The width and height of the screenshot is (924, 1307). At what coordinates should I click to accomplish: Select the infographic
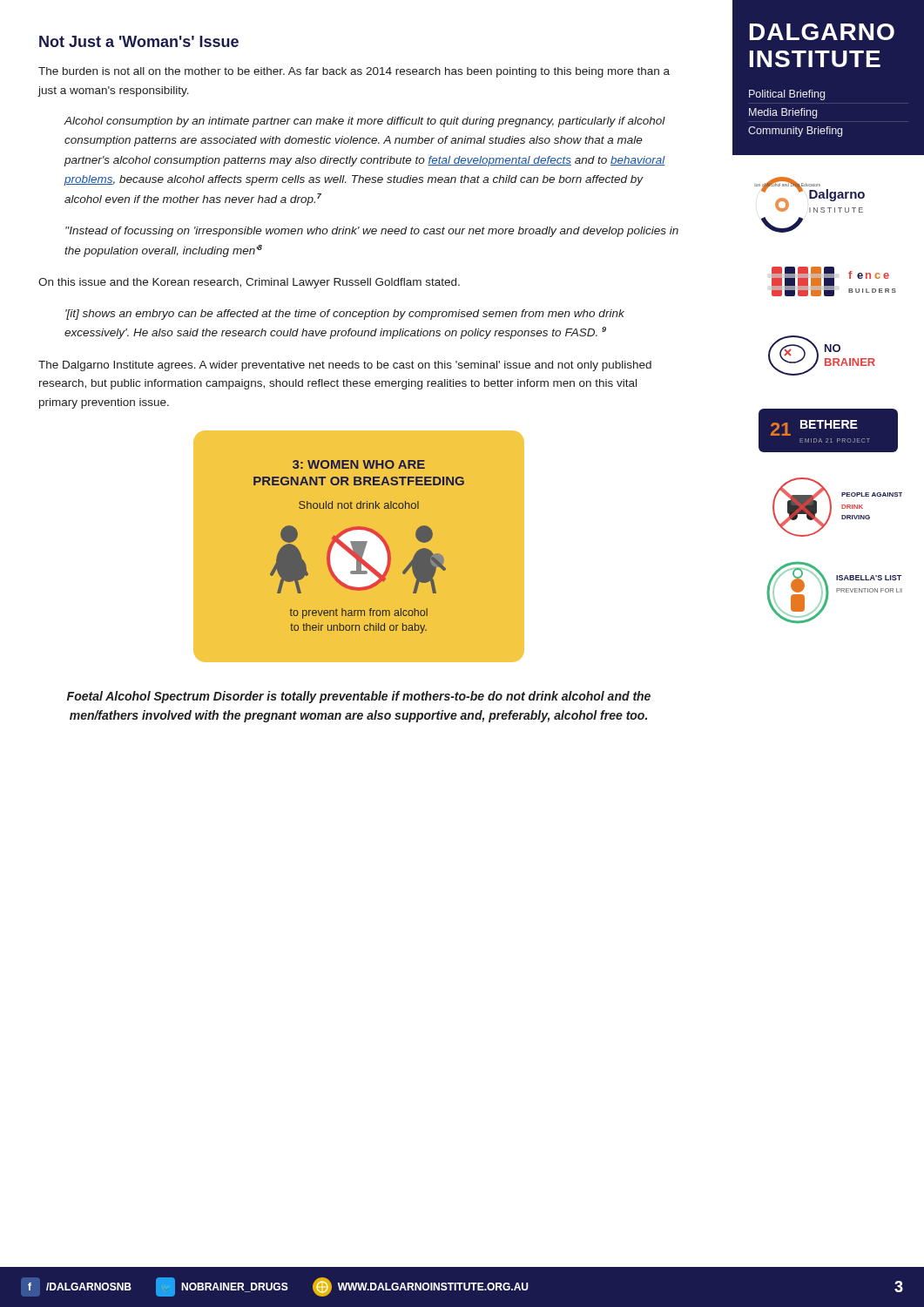pos(359,546)
